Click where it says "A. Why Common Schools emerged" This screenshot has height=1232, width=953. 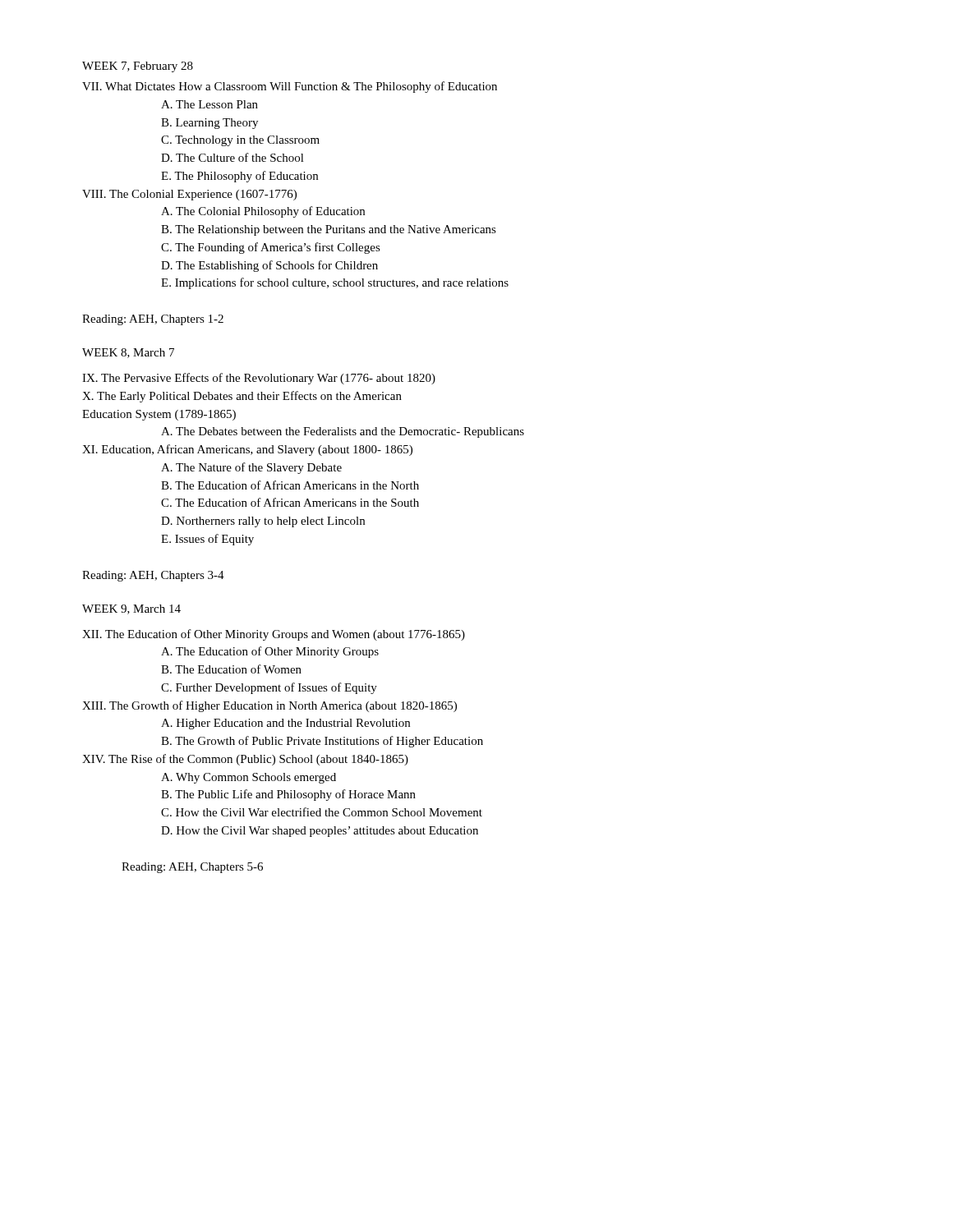pos(249,777)
